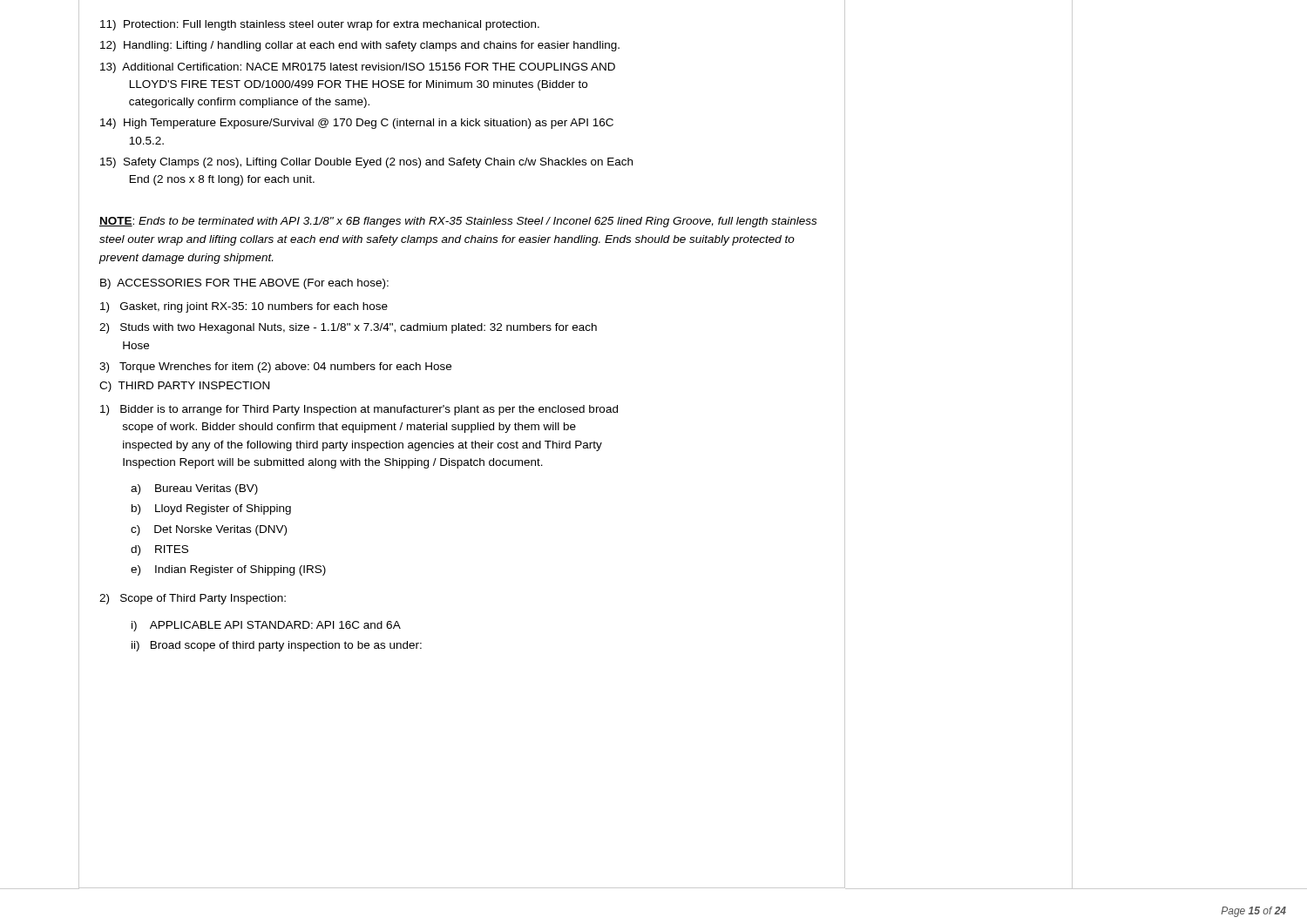Select the list item with the text "e) Indian Register of Shipping"
This screenshot has width=1307, height=924.
point(228,569)
